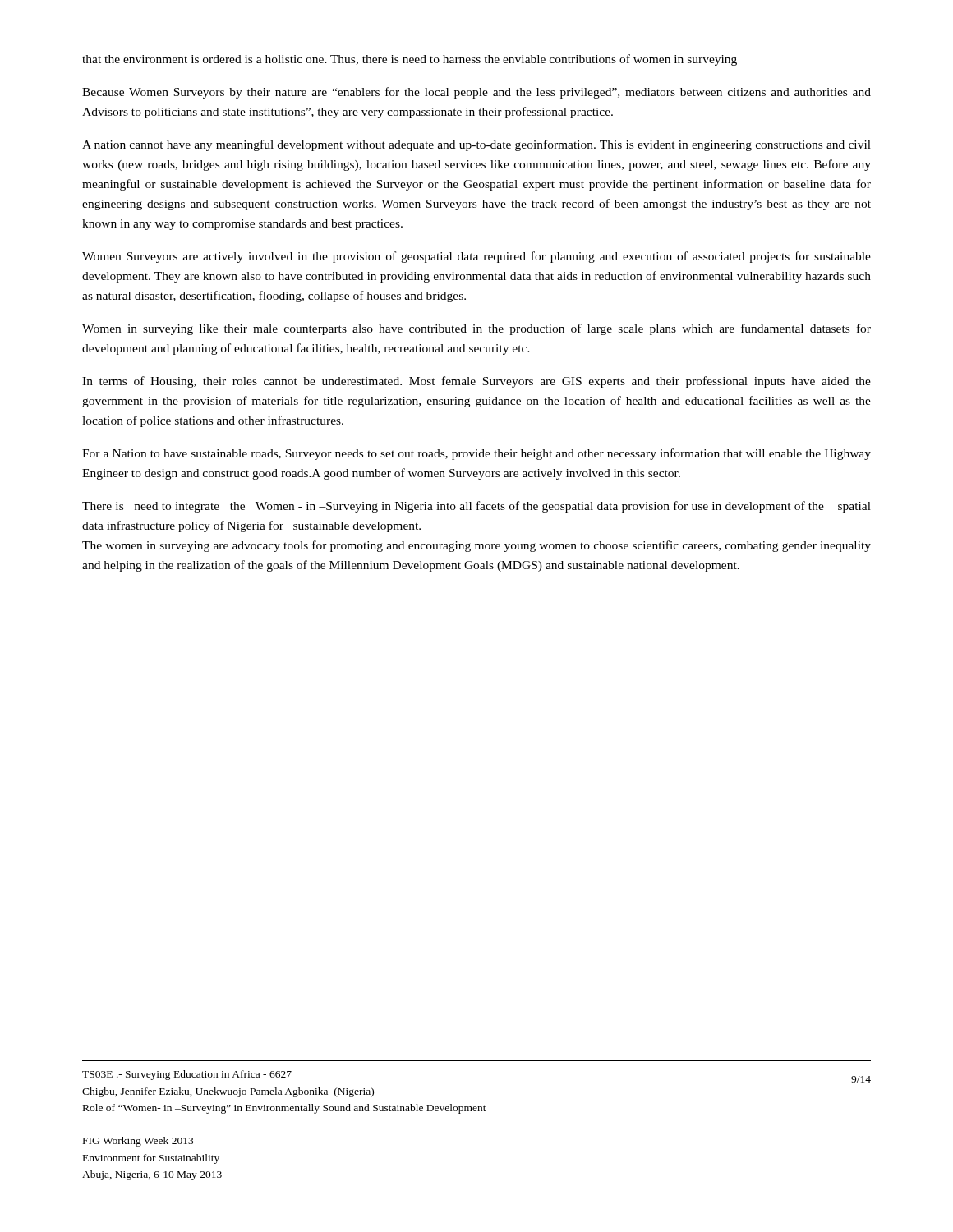Click the passage that begins "For a Nation to"
The height and width of the screenshot is (1232, 953).
pyautogui.click(x=476, y=463)
